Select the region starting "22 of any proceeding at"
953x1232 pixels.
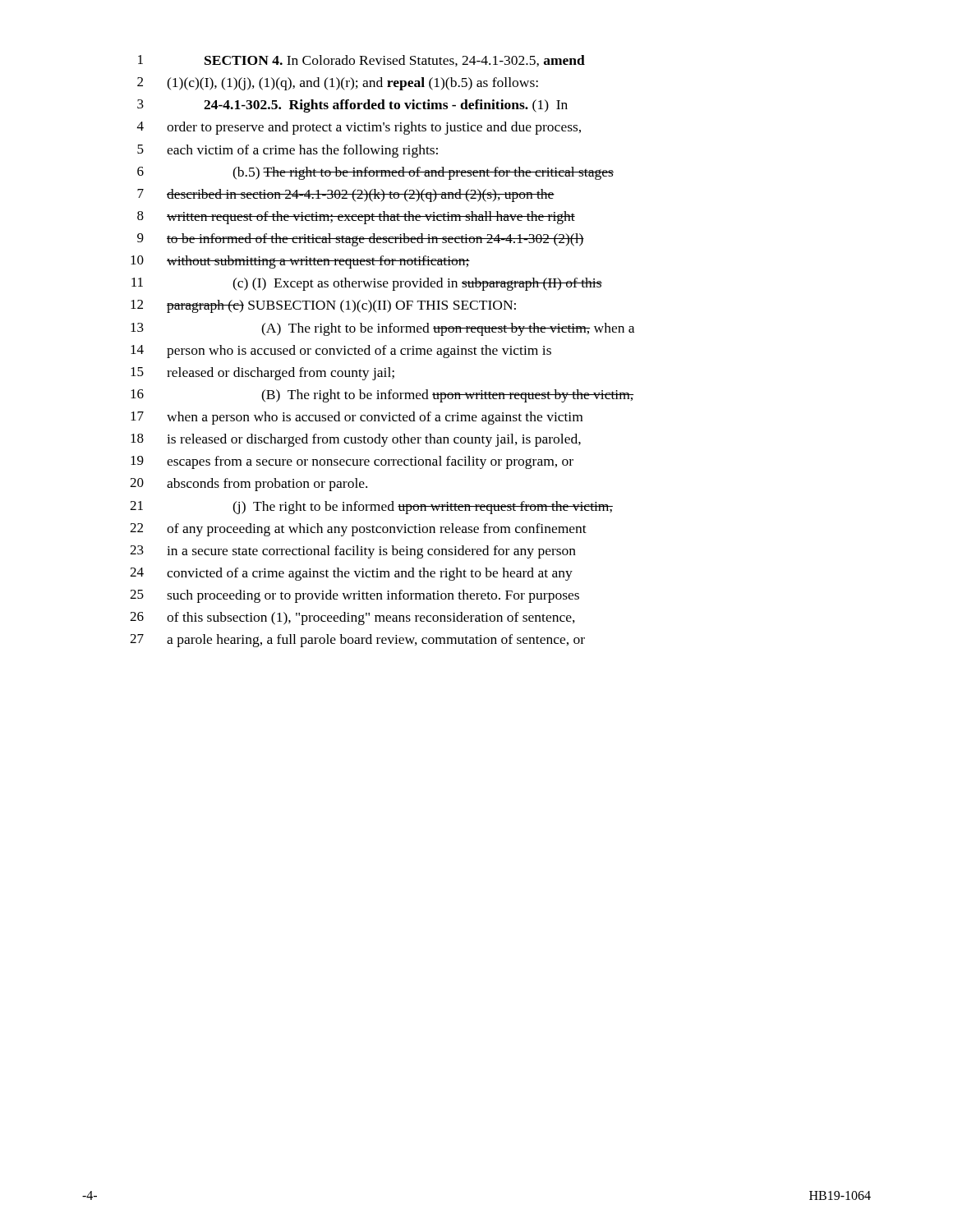[x=489, y=528]
